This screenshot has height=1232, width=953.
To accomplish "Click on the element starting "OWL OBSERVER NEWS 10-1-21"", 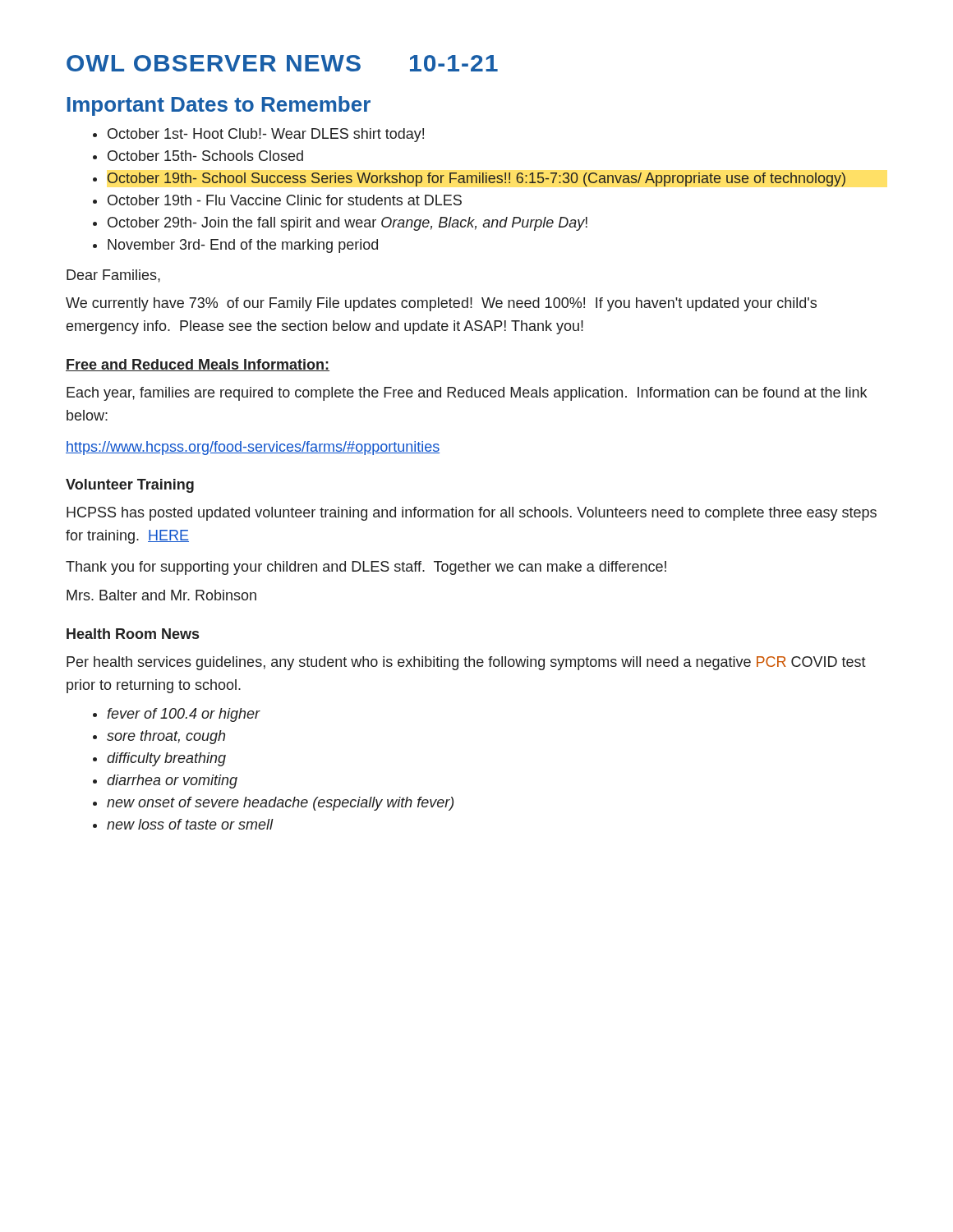I will tap(476, 63).
